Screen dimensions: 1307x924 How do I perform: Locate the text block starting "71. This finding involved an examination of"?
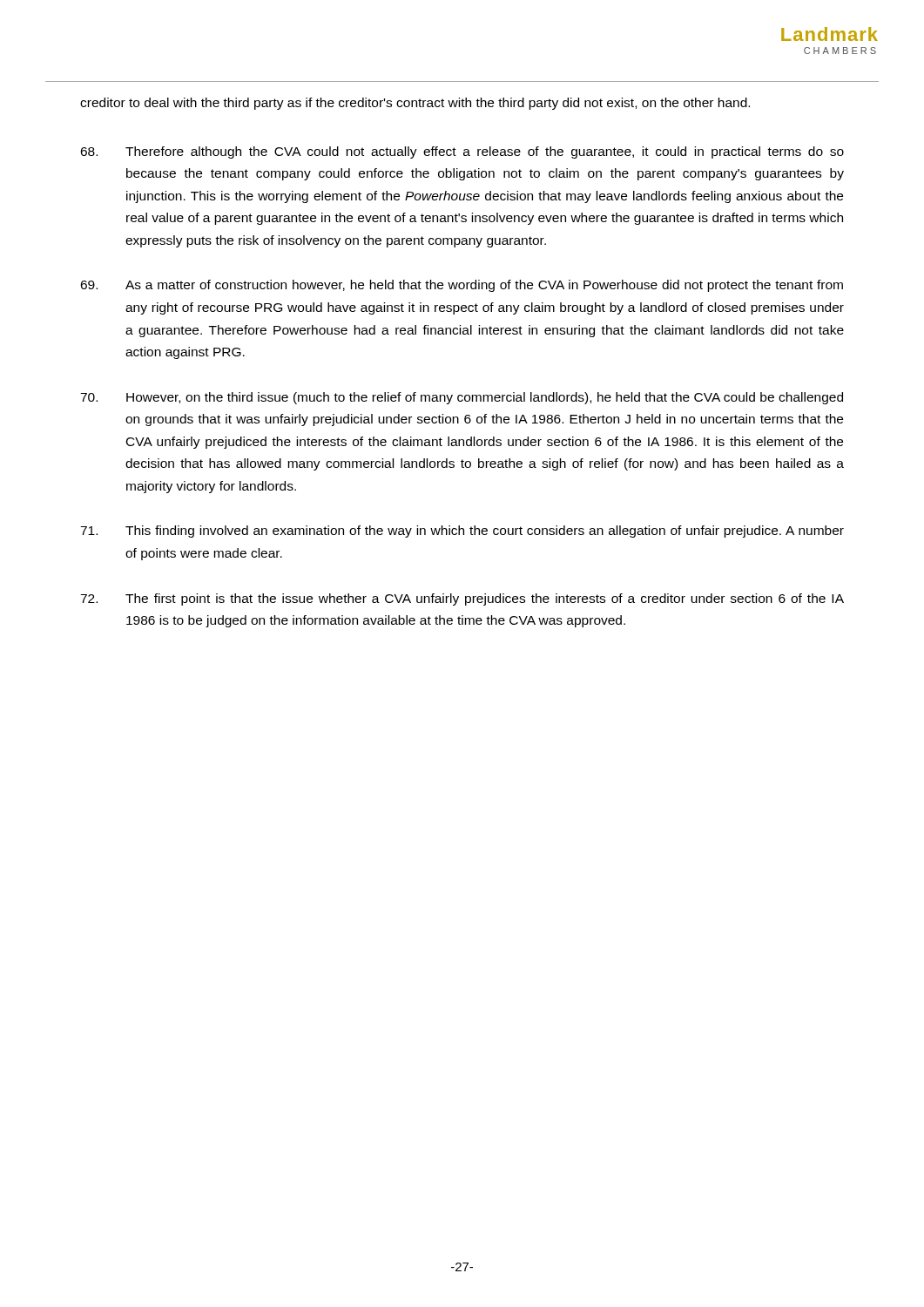(x=462, y=542)
